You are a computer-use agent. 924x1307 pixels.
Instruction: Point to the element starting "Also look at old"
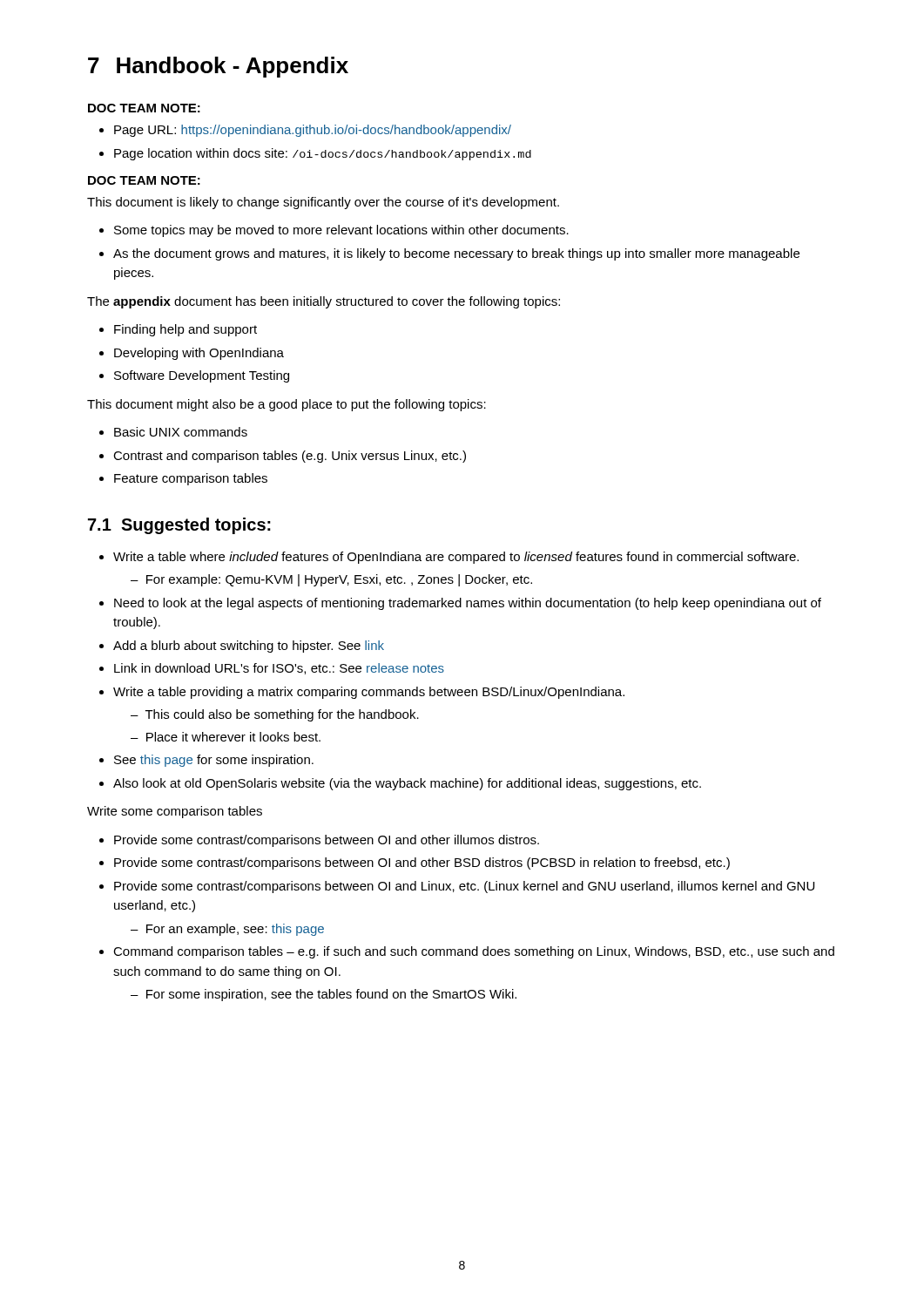coord(408,783)
